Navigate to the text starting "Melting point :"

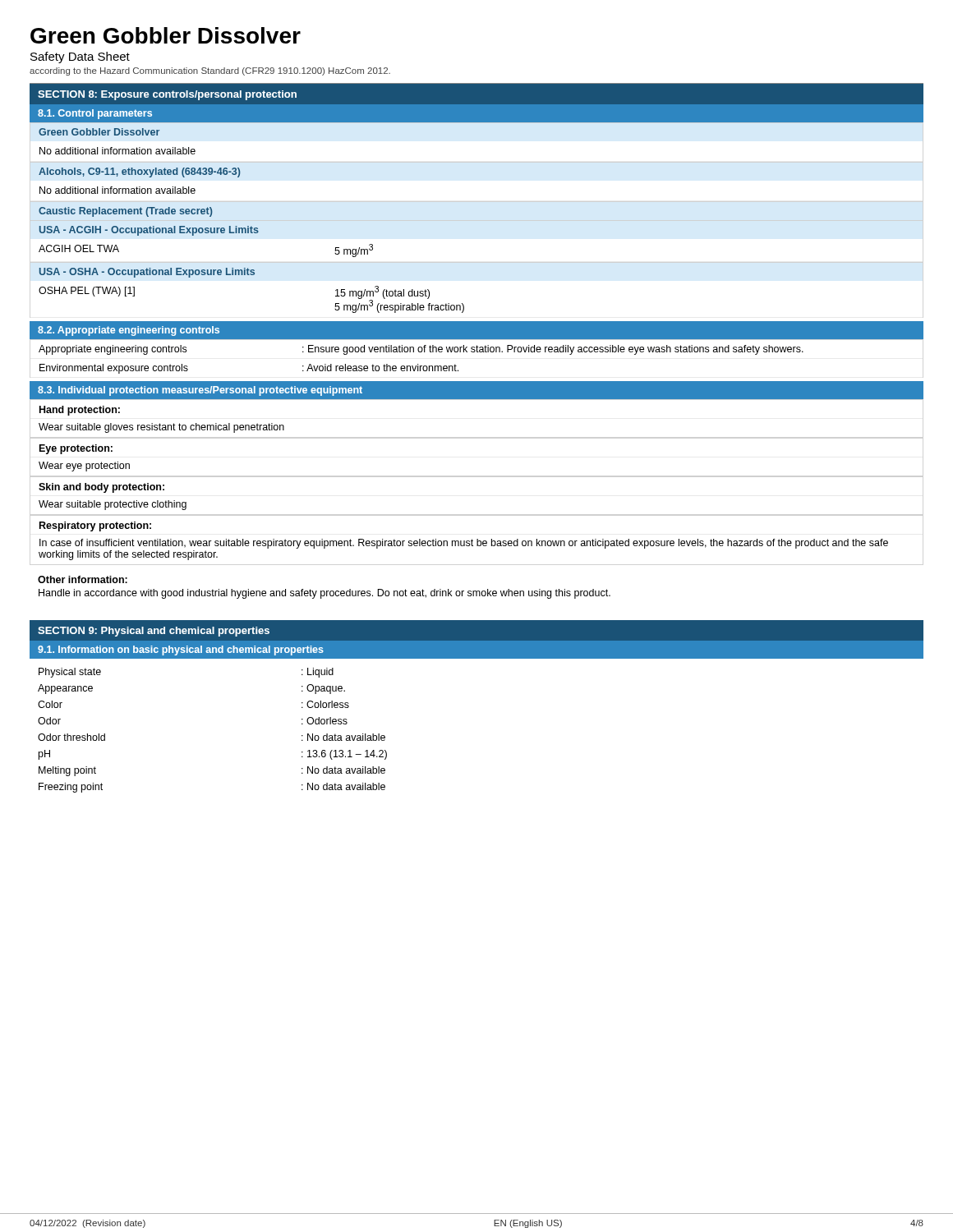(x=65, y=771)
